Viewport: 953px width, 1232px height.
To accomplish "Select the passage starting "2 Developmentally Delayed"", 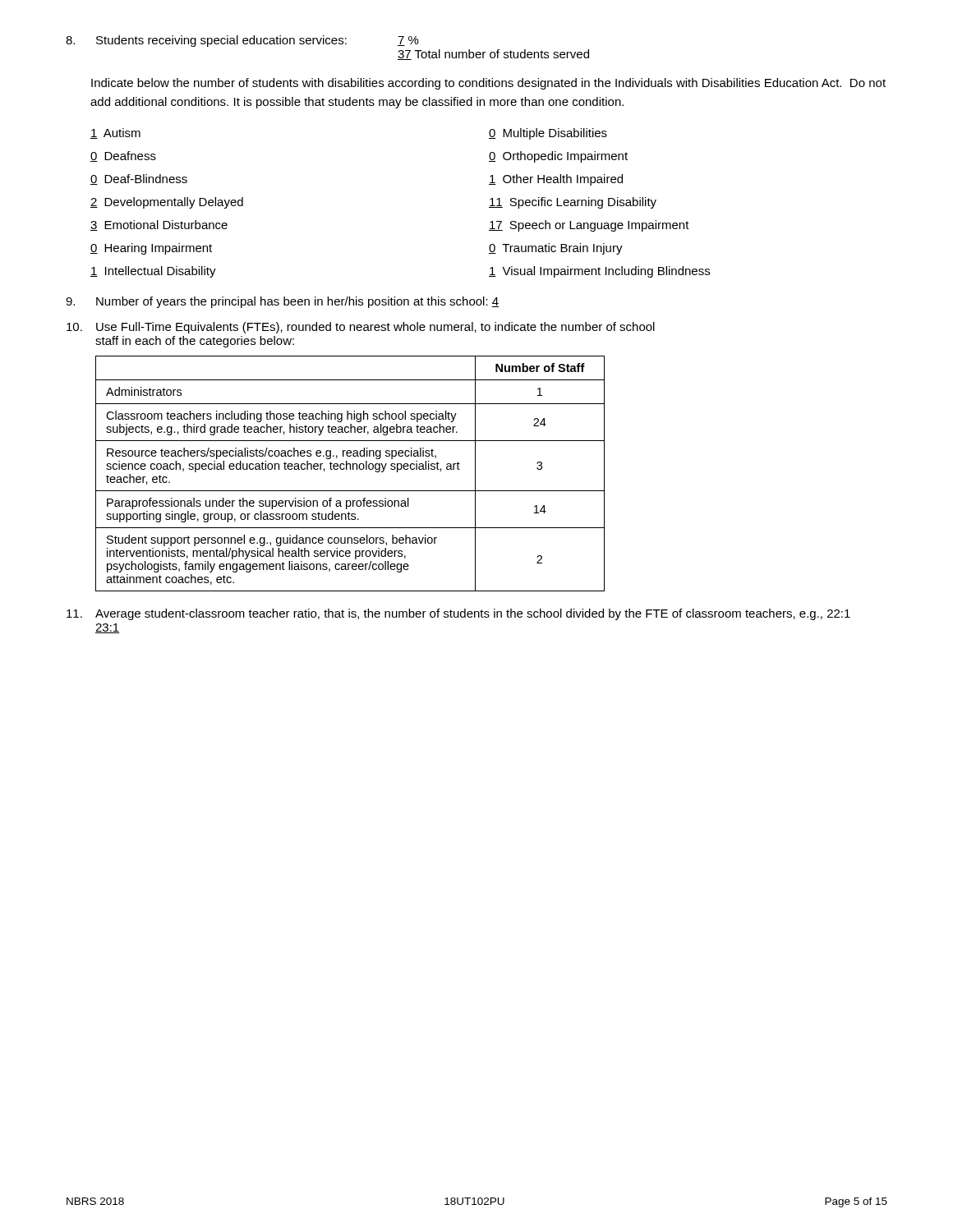I will 167,202.
